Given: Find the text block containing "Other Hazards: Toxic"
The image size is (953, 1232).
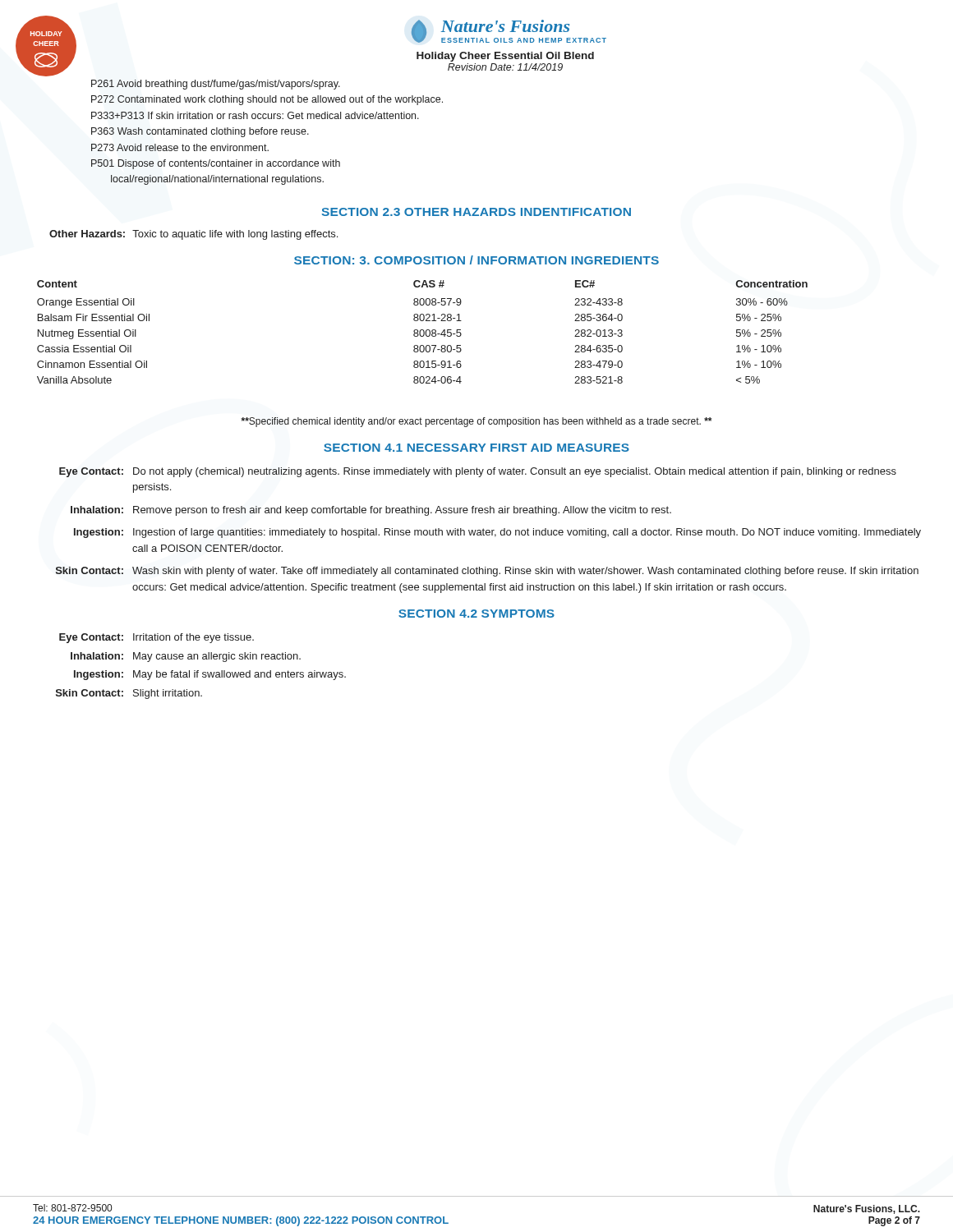Looking at the screenshot, I should click(194, 233).
